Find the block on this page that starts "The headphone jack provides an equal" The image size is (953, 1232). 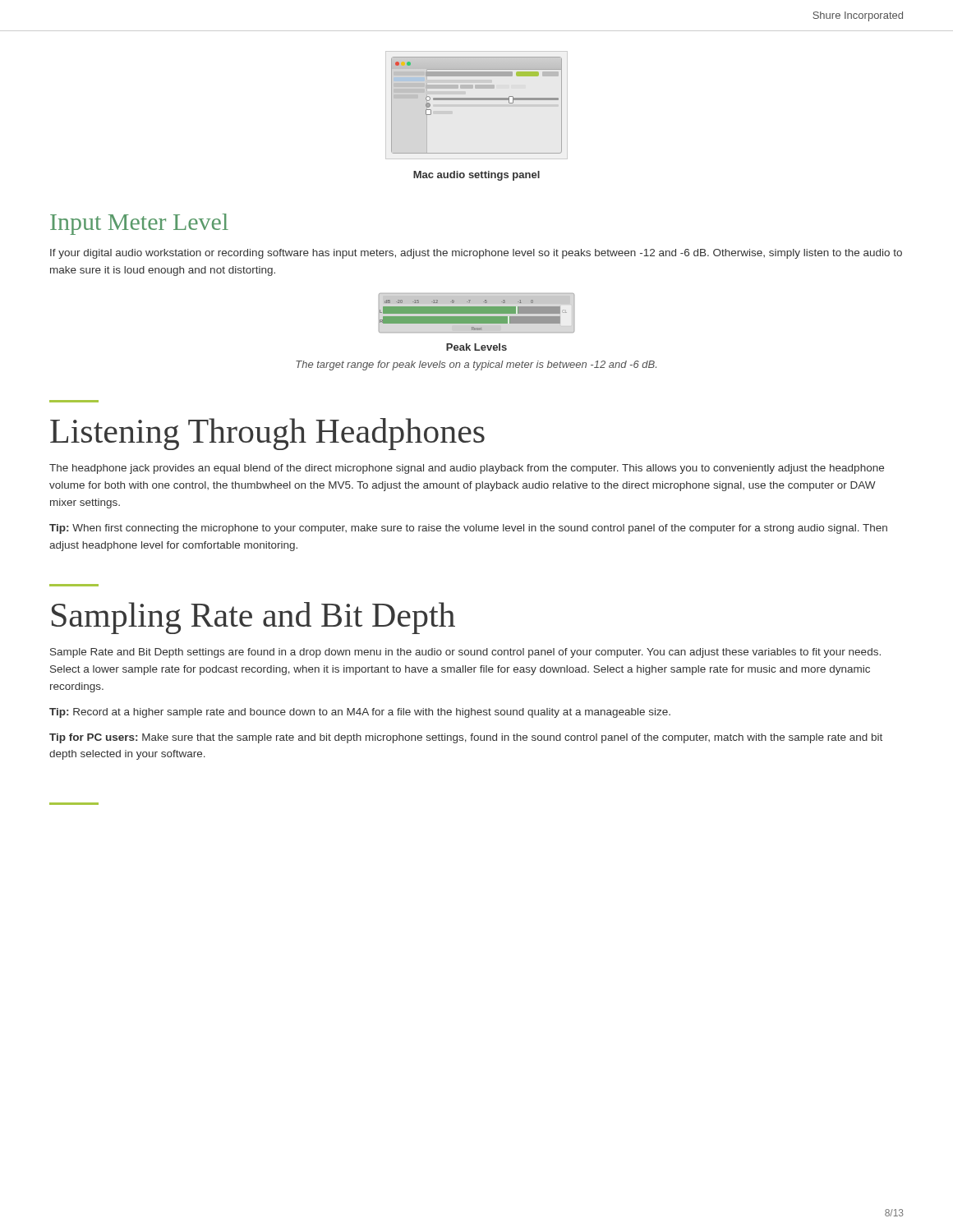pyautogui.click(x=467, y=485)
